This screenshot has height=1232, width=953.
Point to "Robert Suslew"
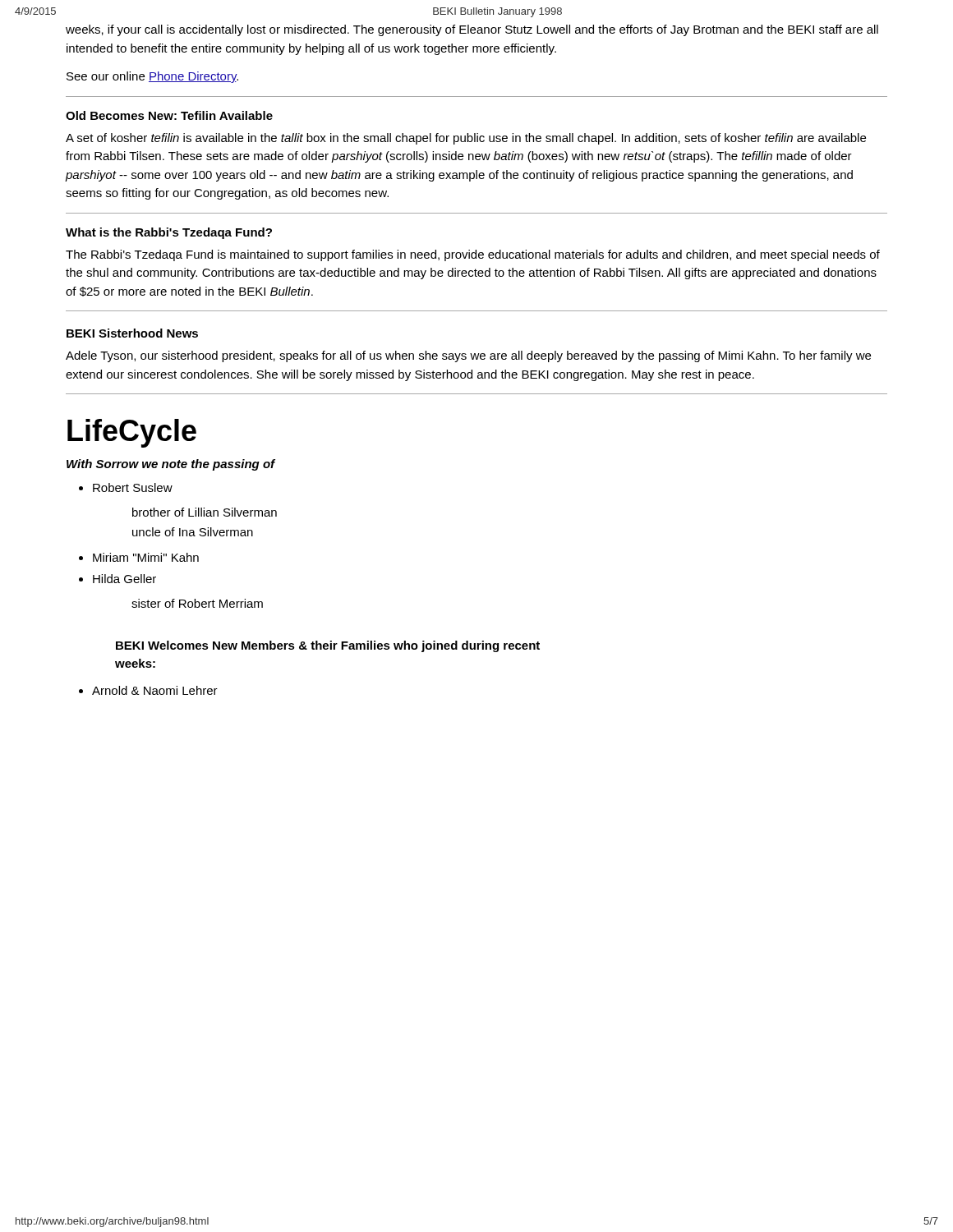pyautogui.click(x=132, y=487)
